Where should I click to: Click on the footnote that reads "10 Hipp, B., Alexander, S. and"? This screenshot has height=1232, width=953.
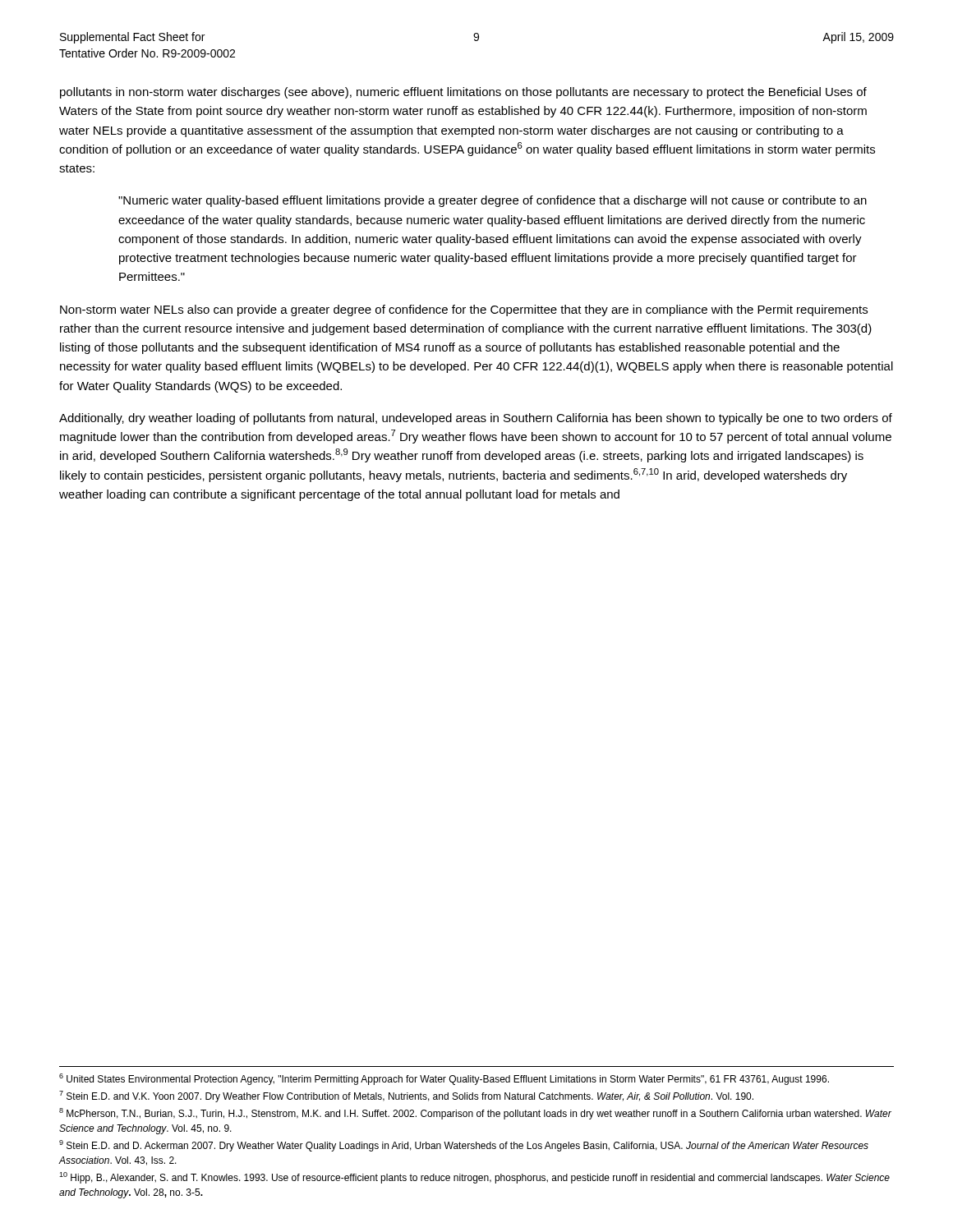click(x=474, y=1184)
